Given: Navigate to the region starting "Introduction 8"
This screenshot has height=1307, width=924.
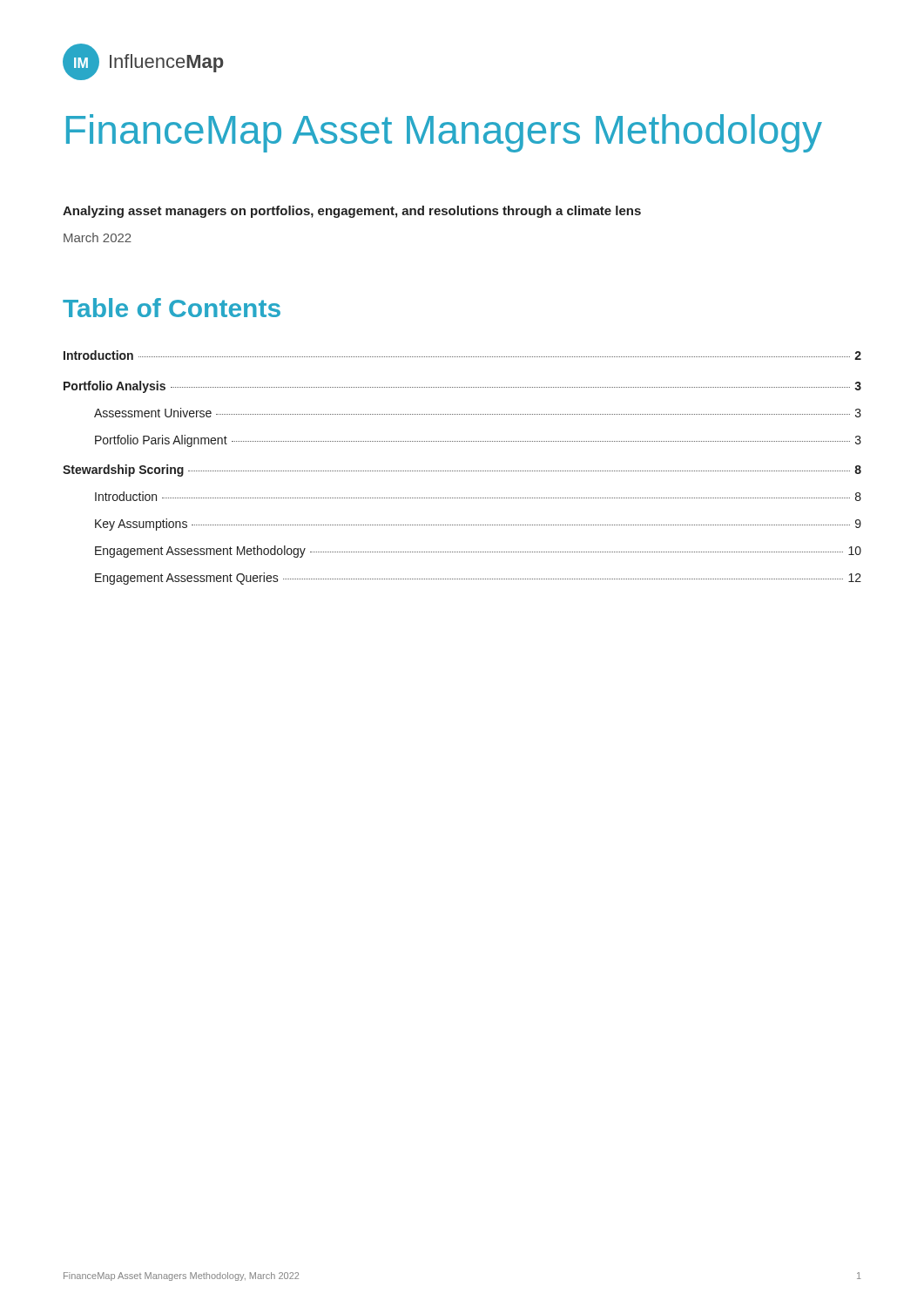Looking at the screenshot, I should 478,497.
